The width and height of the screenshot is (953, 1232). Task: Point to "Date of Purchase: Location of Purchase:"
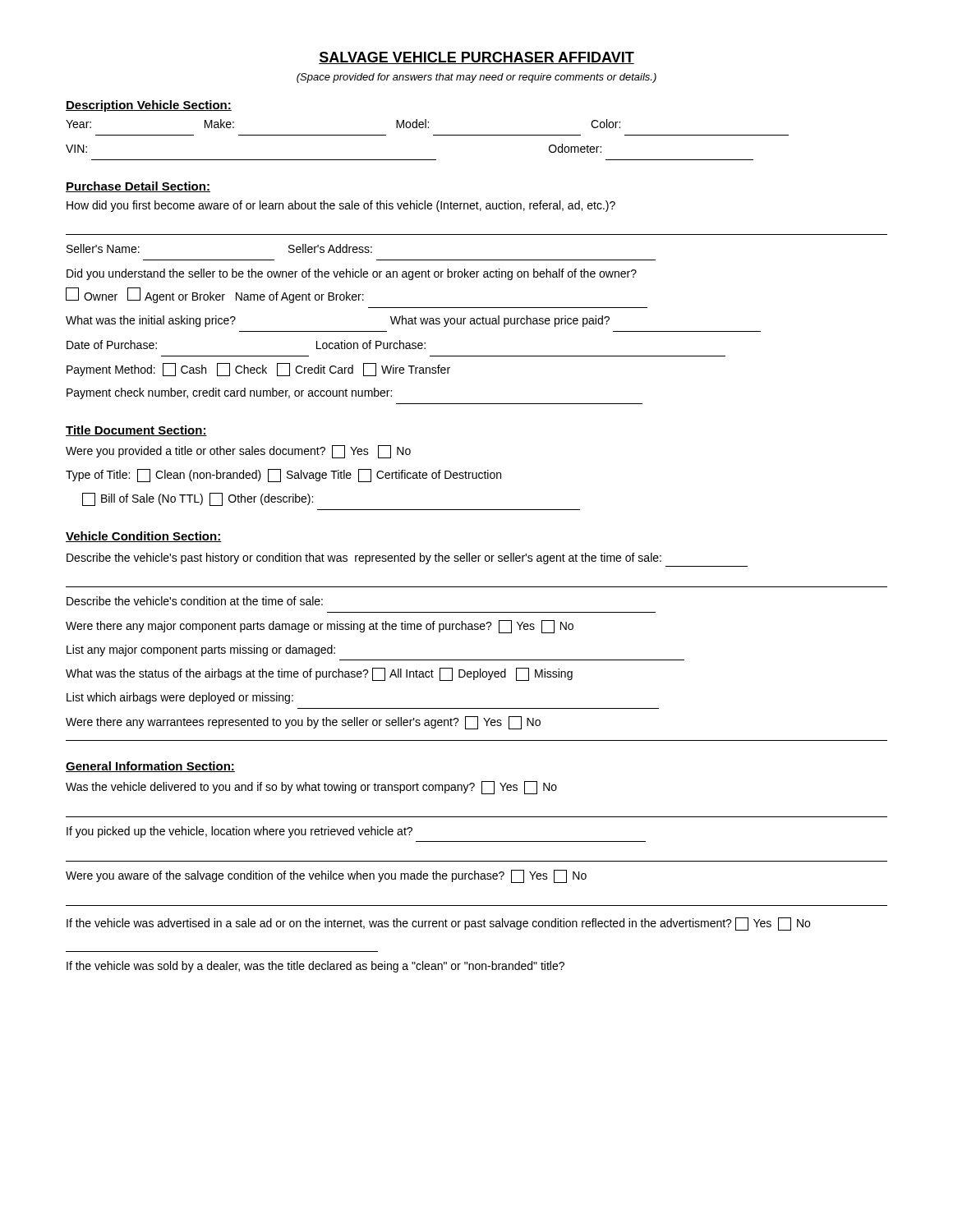396,346
